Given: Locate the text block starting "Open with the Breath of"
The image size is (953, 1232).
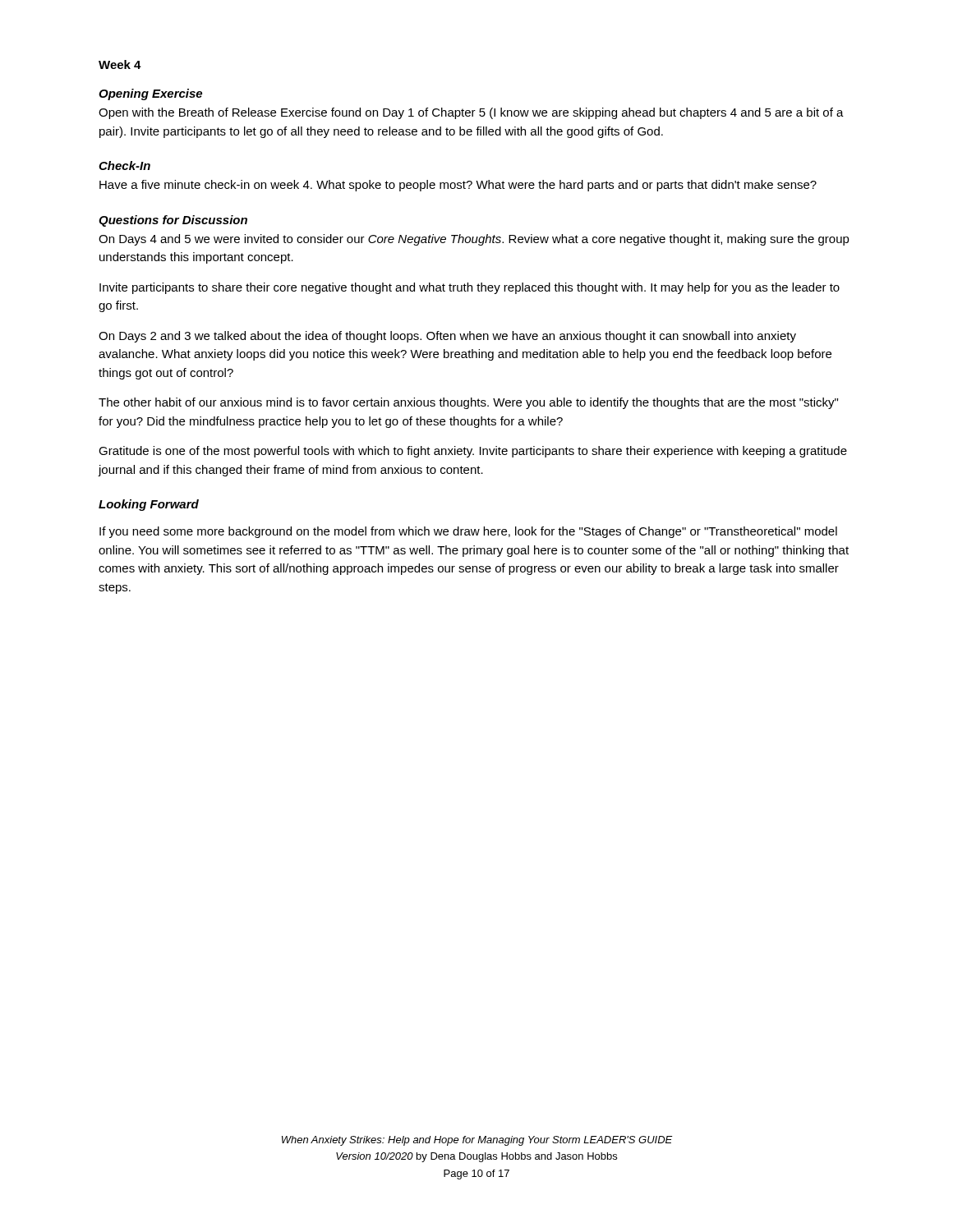Looking at the screenshot, I should click(476, 122).
